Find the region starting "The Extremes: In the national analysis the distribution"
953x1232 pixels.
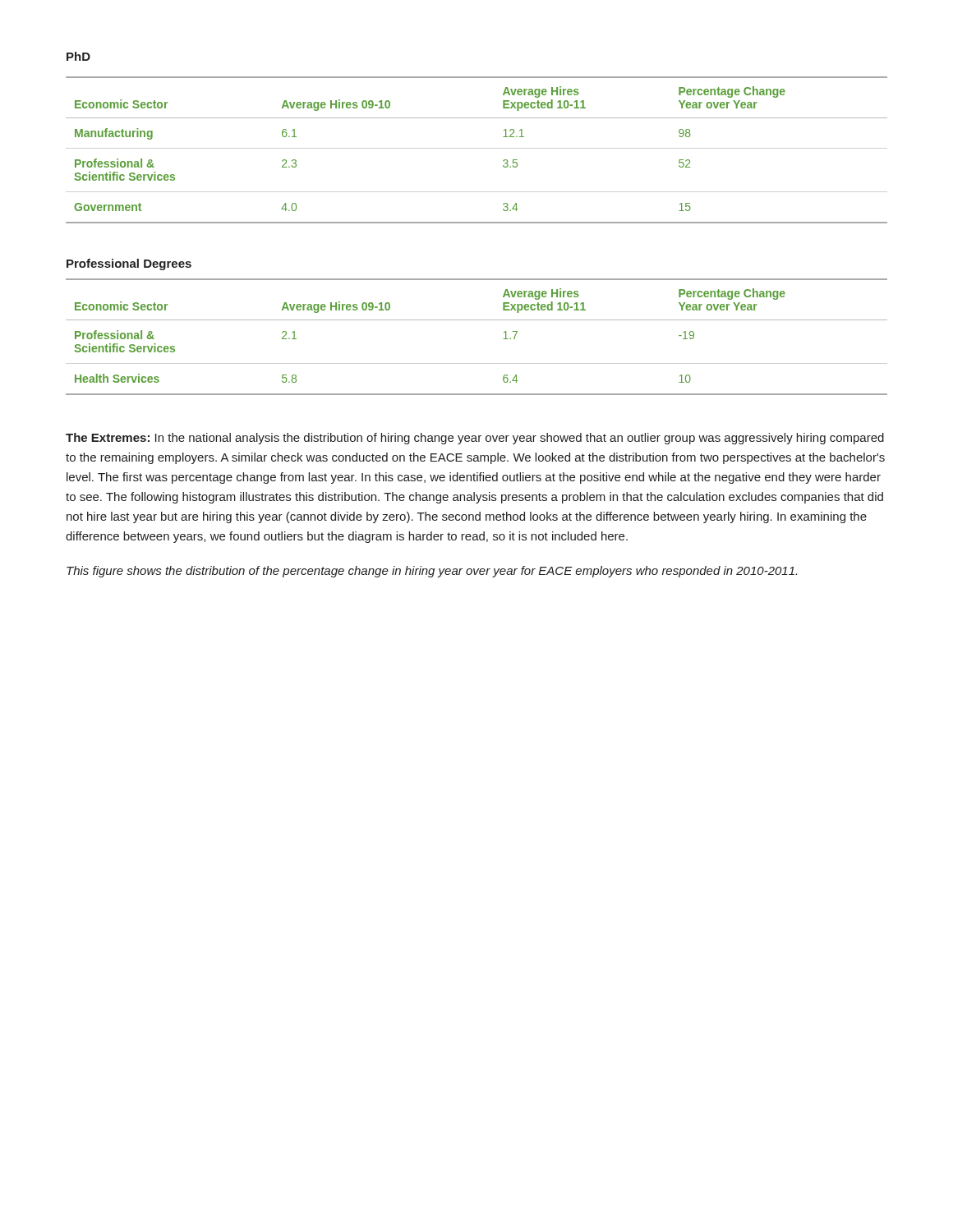tap(475, 487)
